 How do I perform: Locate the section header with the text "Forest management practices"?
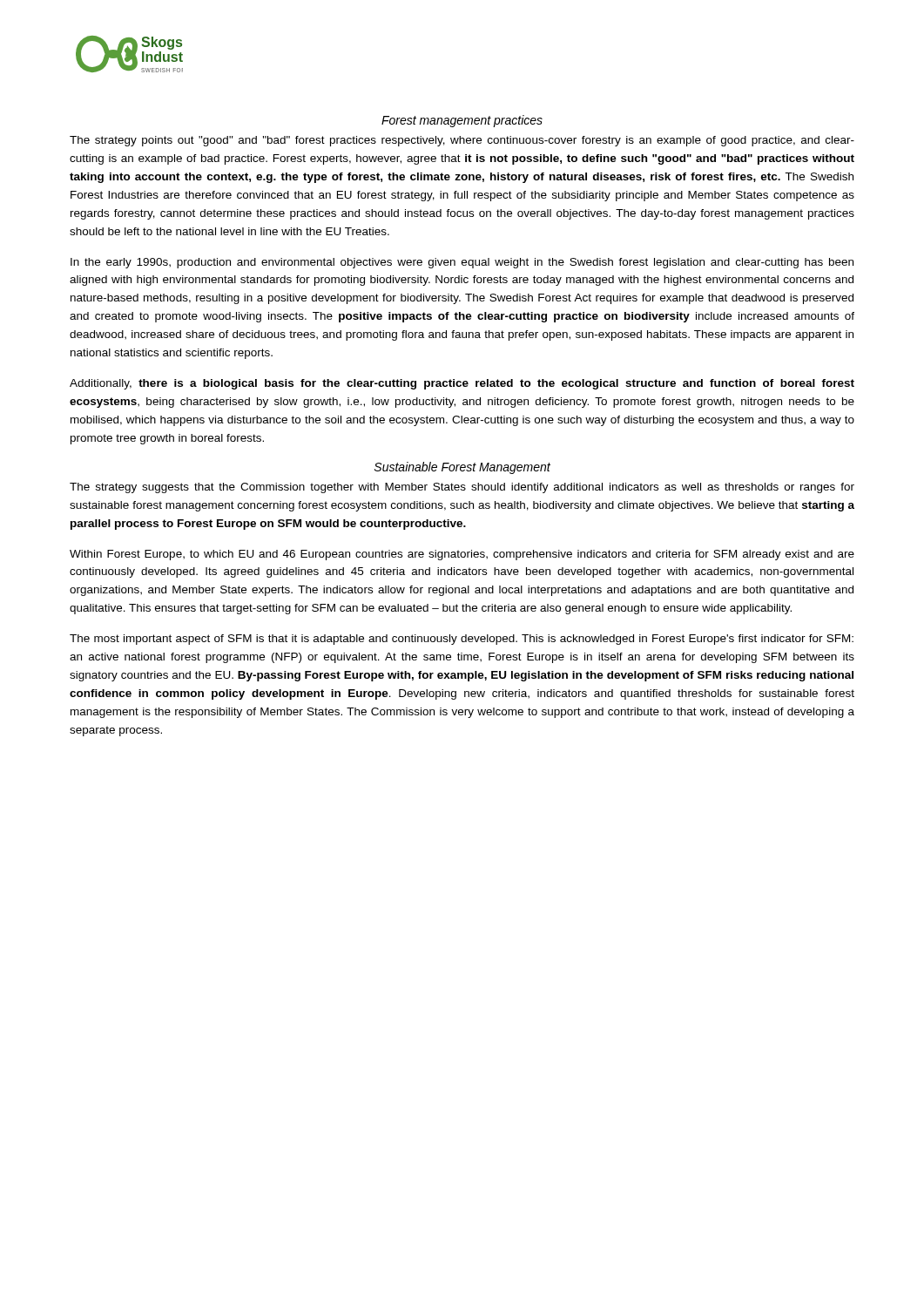[462, 120]
